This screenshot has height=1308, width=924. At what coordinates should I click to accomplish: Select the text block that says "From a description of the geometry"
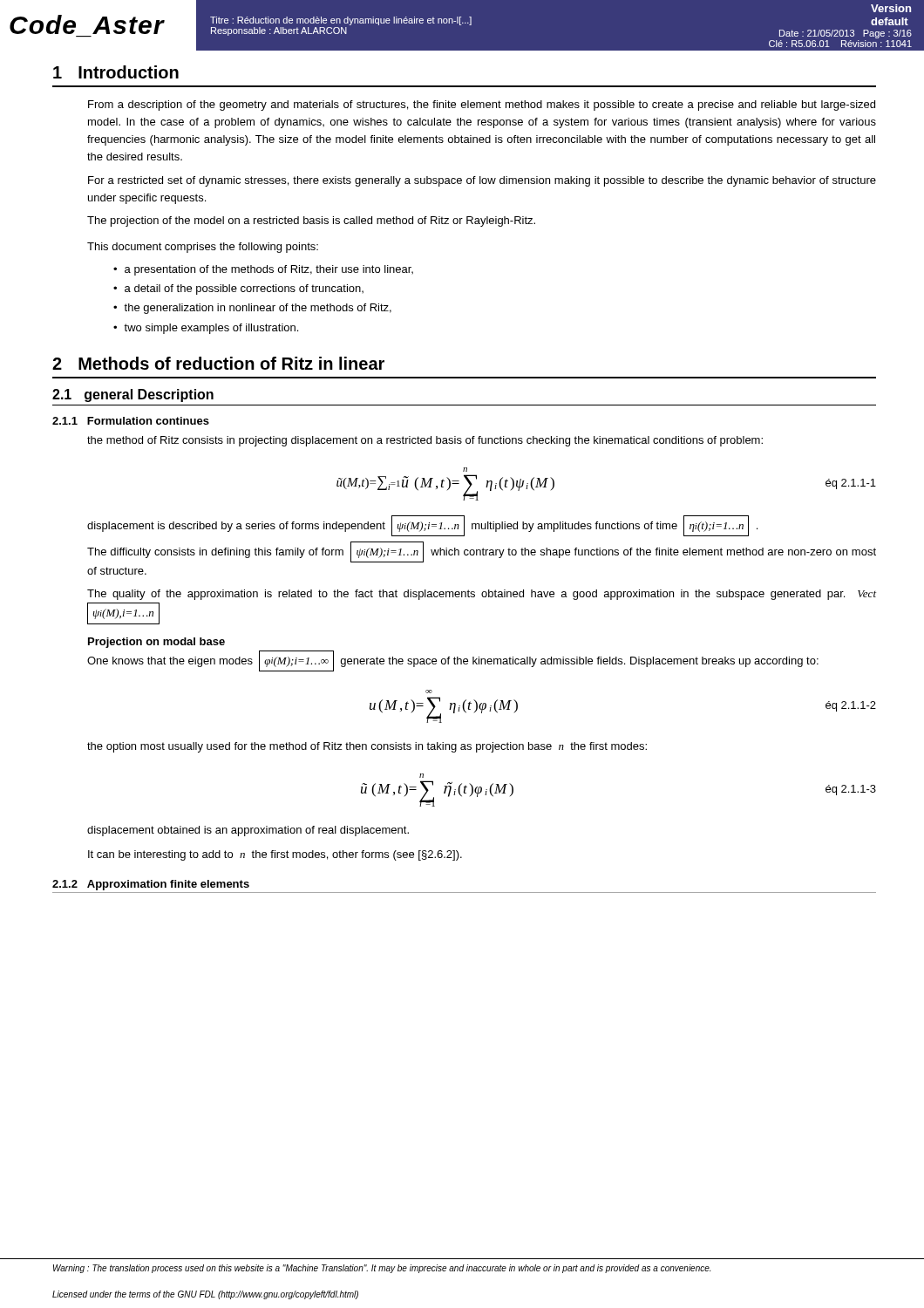[x=482, y=131]
